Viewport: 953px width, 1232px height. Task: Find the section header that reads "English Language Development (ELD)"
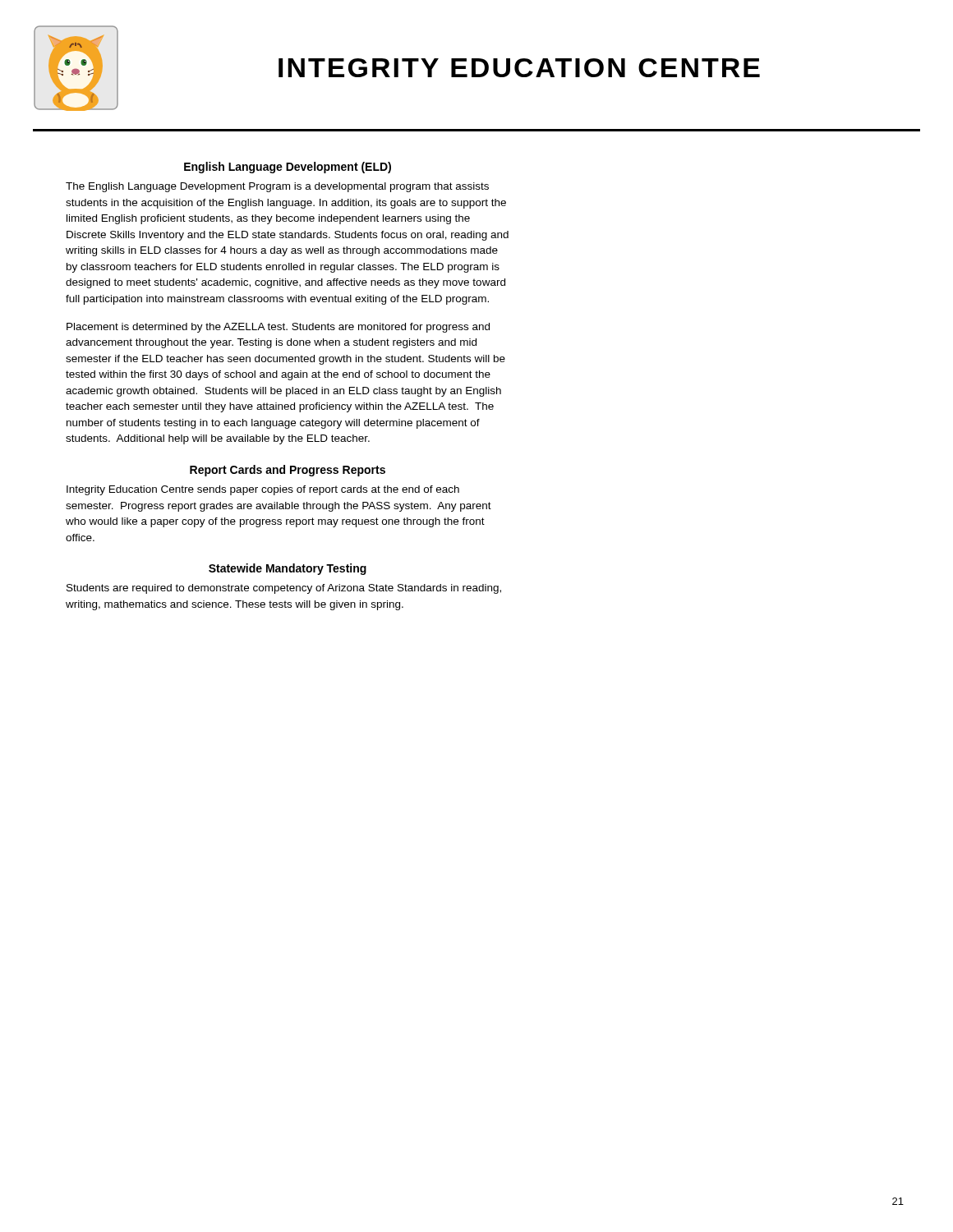(288, 167)
